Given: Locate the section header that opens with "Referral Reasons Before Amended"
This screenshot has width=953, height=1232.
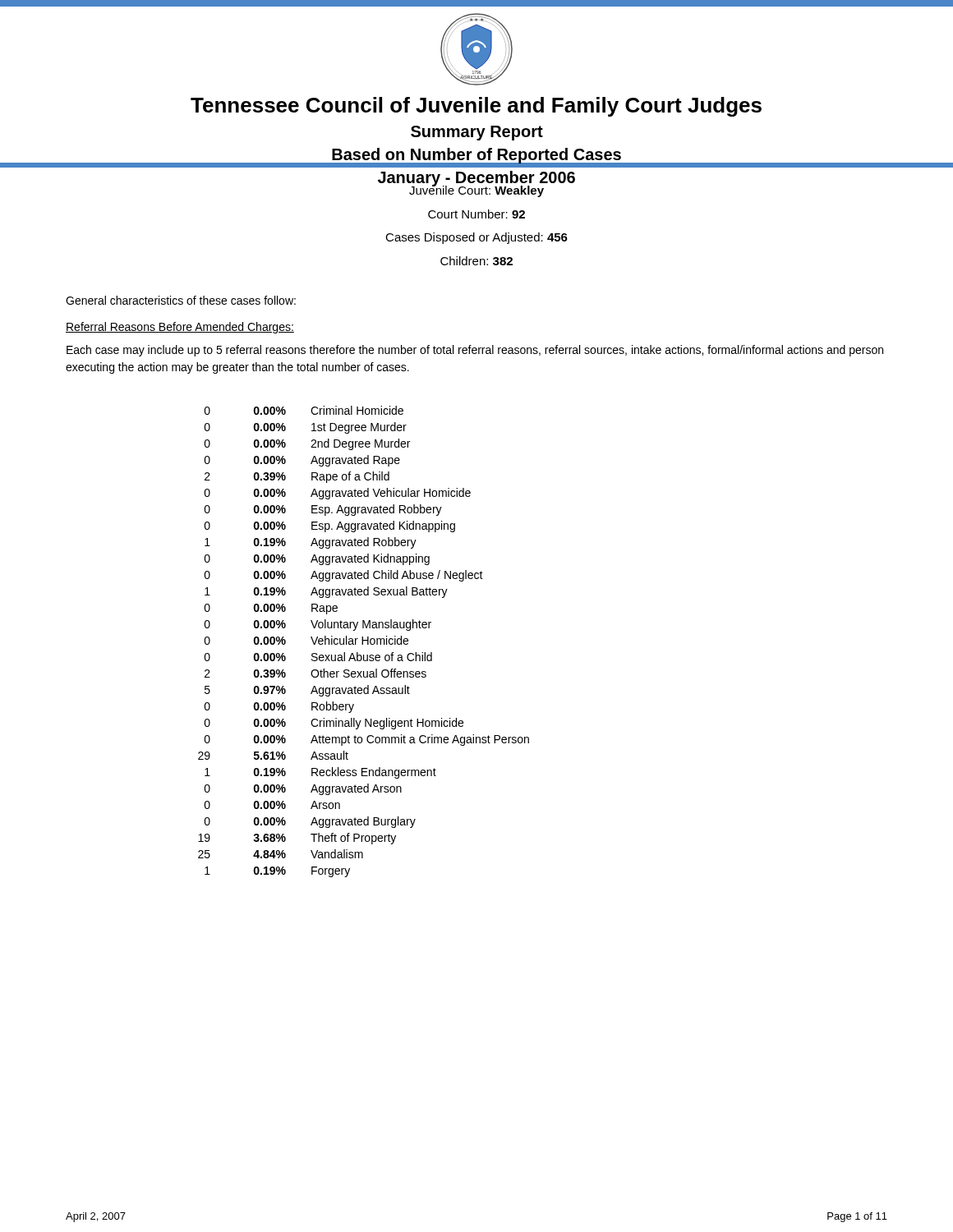Looking at the screenshot, I should click(180, 327).
